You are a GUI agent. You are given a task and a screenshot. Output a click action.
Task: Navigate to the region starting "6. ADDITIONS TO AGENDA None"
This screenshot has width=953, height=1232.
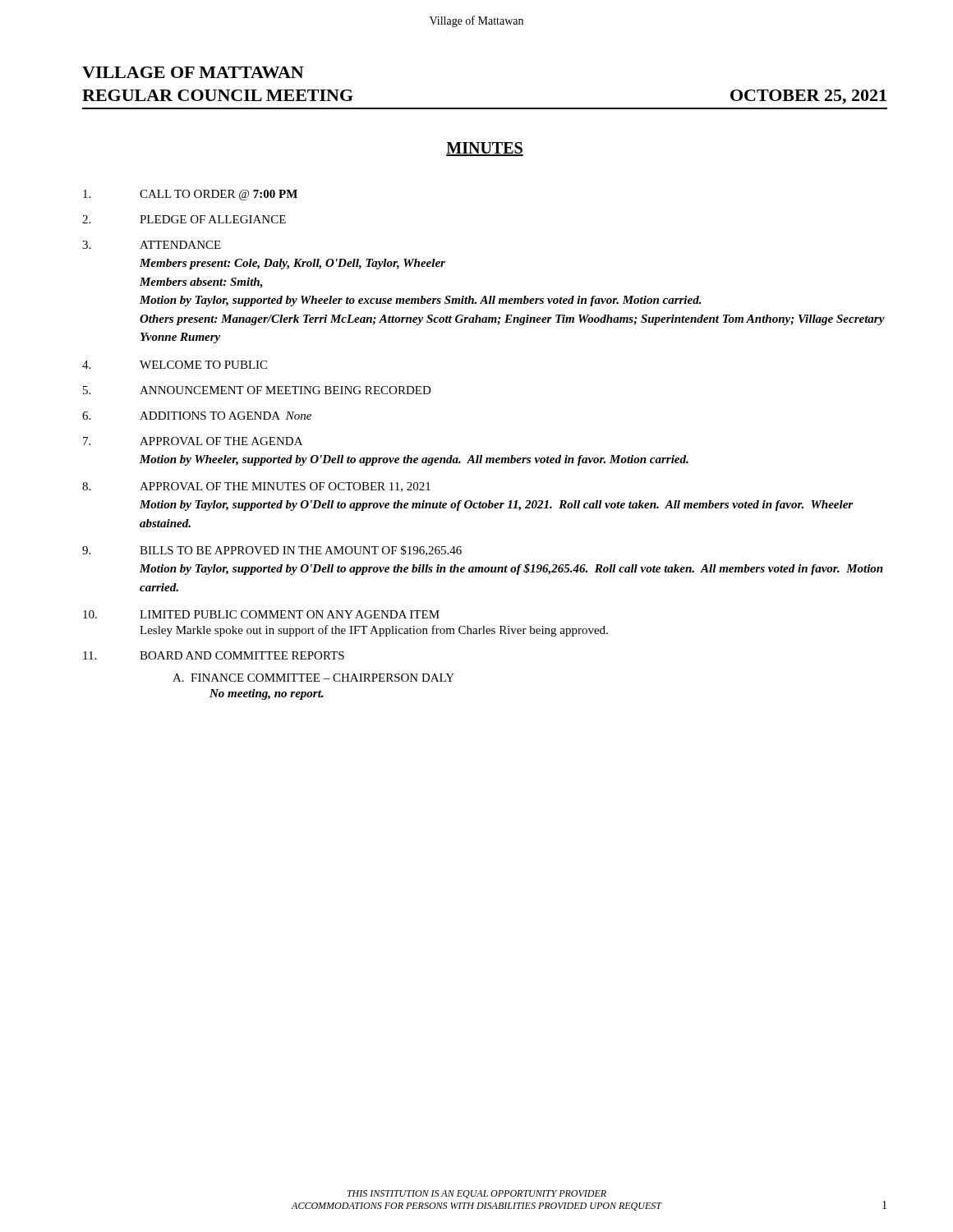click(197, 416)
